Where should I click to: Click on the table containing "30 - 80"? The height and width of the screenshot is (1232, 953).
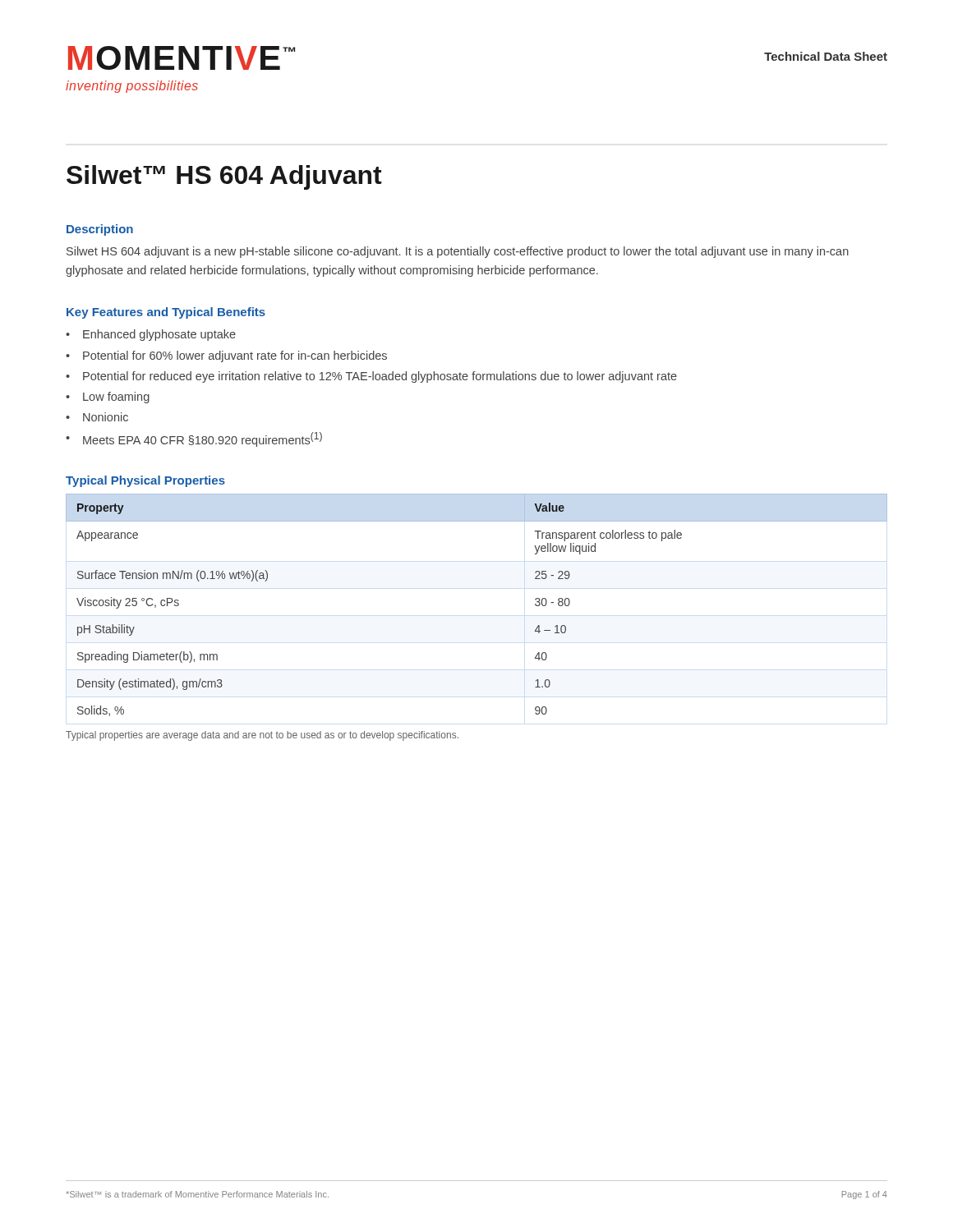coord(476,618)
